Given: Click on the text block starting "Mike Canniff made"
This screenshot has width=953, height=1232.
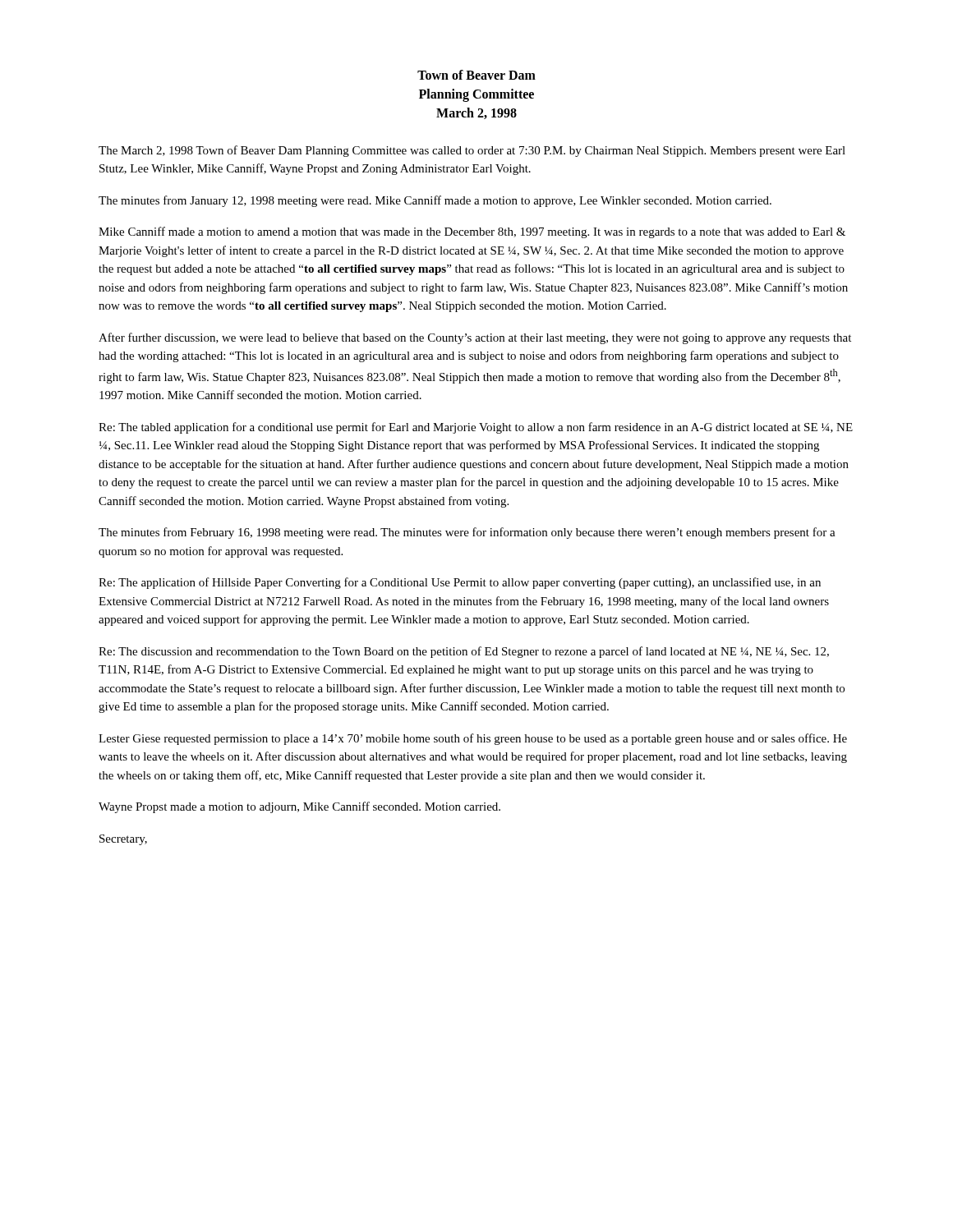Looking at the screenshot, I should [x=476, y=269].
